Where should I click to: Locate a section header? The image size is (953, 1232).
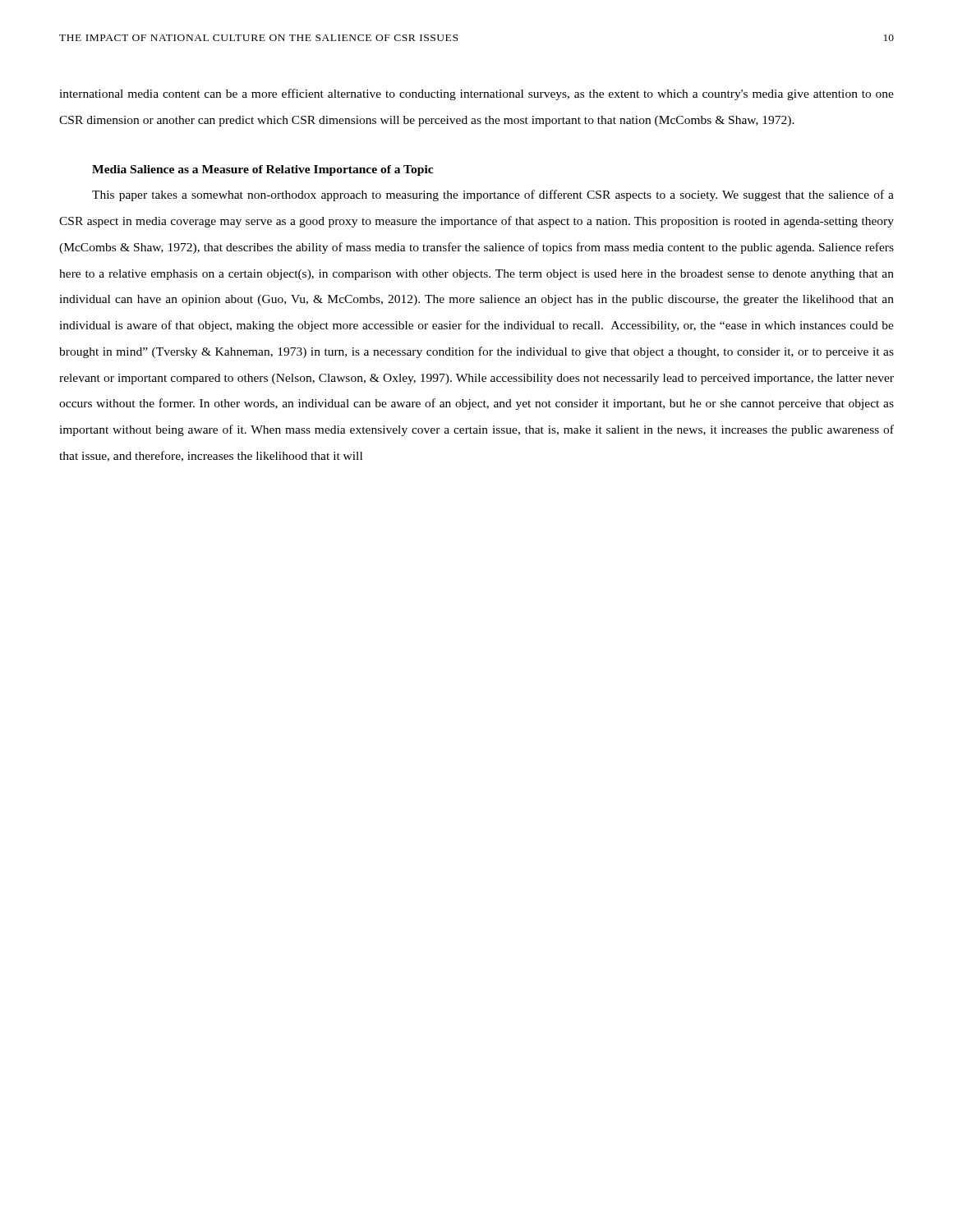[263, 168]
